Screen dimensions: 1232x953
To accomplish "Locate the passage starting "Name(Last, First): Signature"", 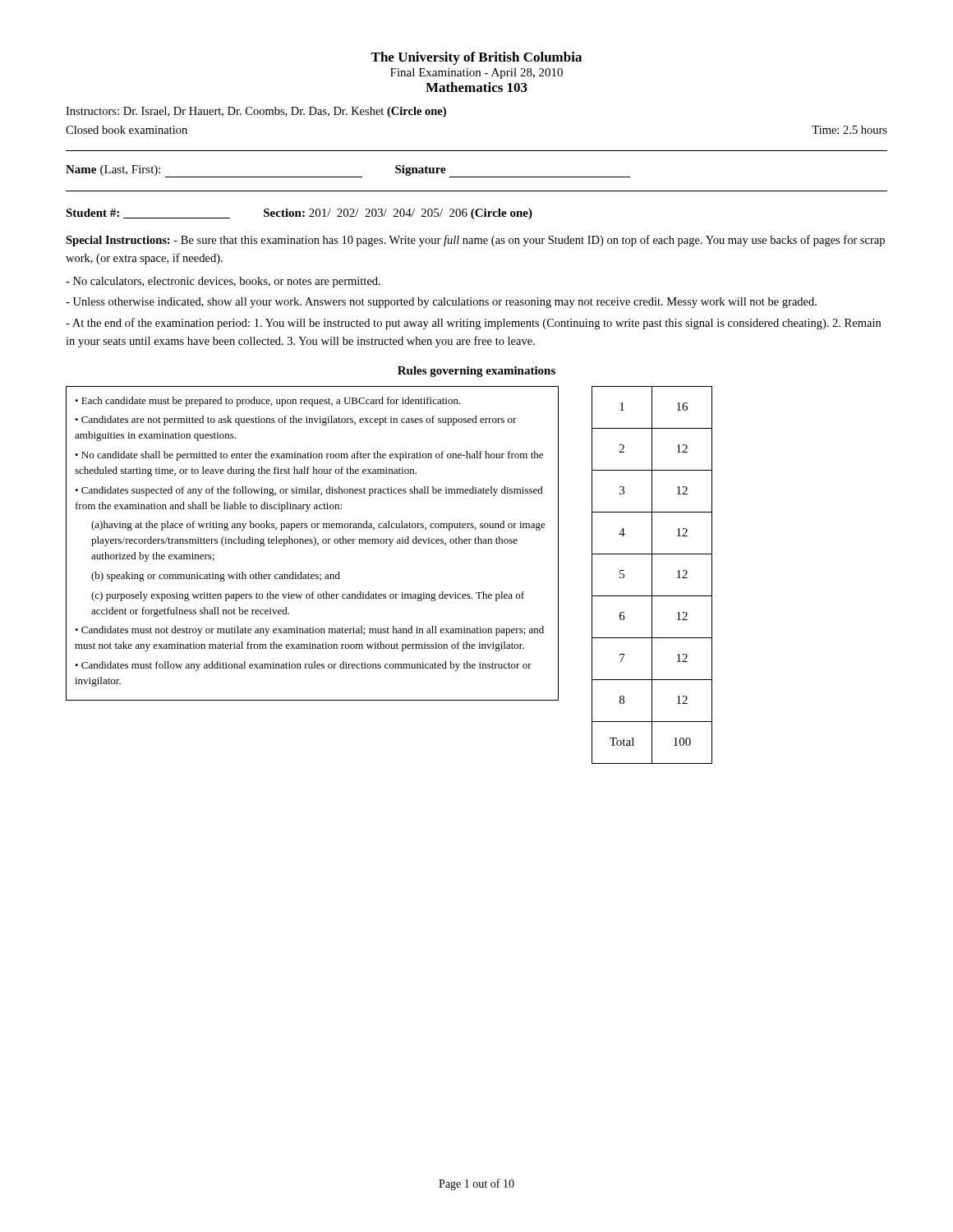I will [348, 170].
